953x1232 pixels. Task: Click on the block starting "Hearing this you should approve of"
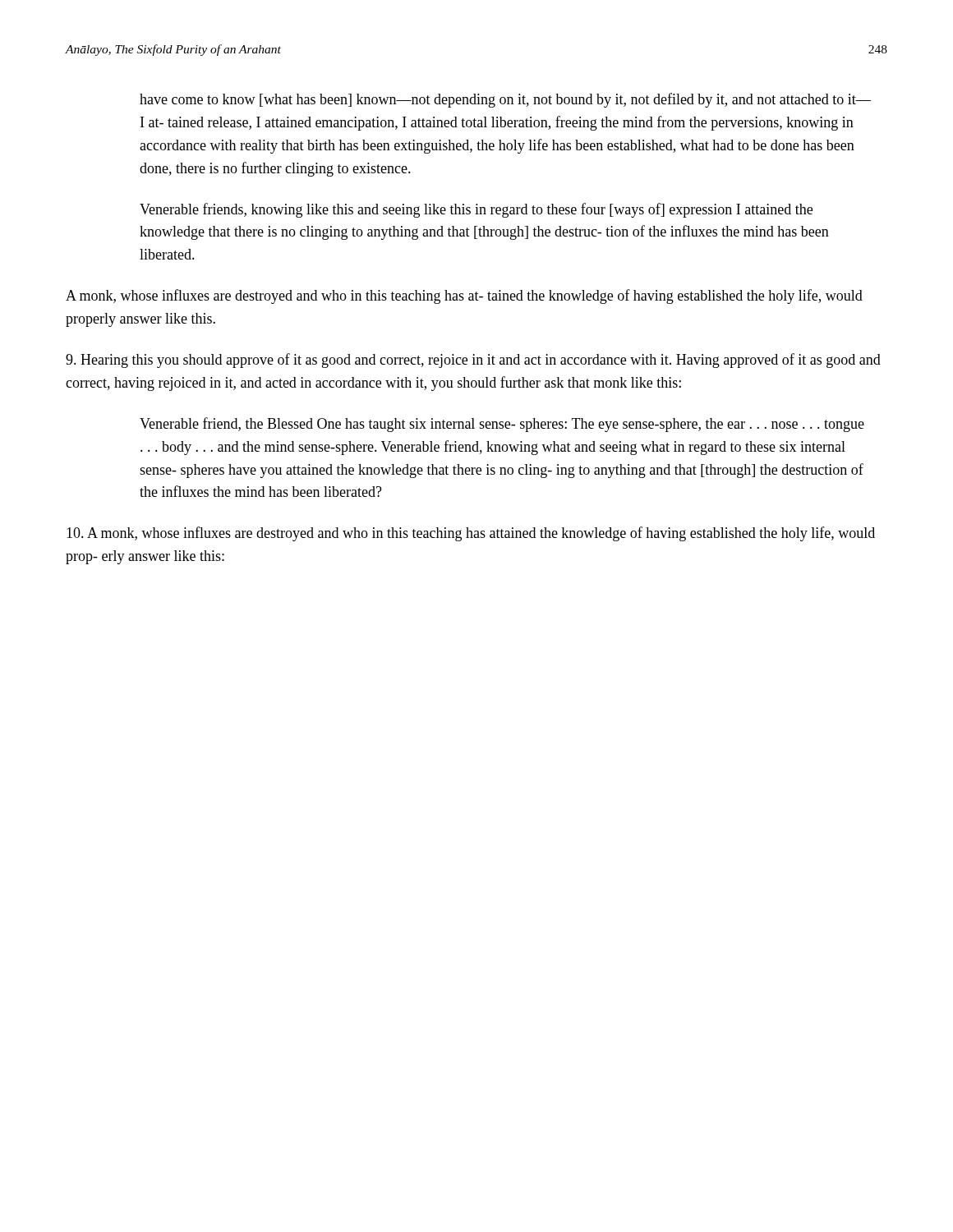476,372
